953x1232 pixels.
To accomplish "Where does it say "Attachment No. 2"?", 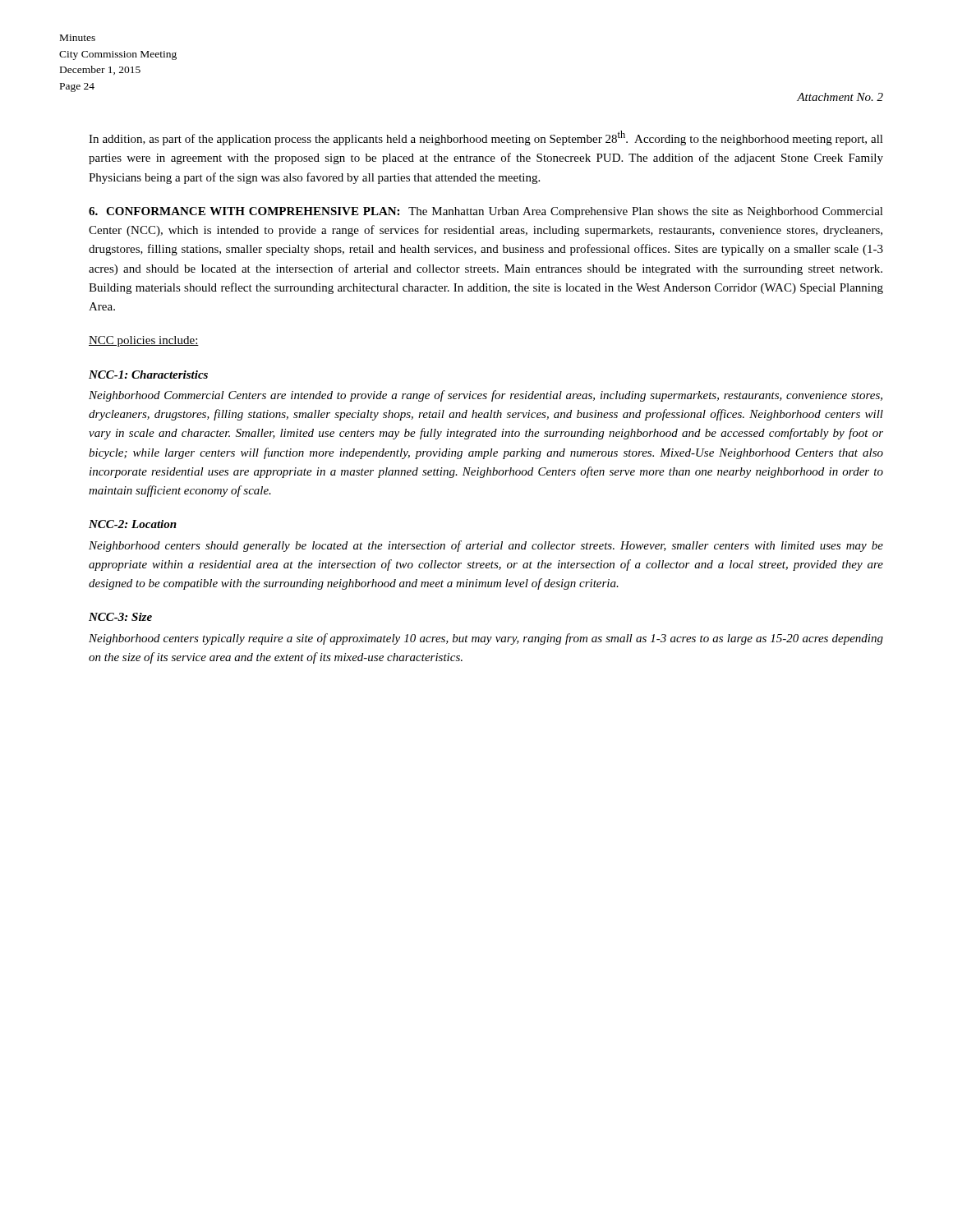I will pyautogui.click(x=840, y=97).
